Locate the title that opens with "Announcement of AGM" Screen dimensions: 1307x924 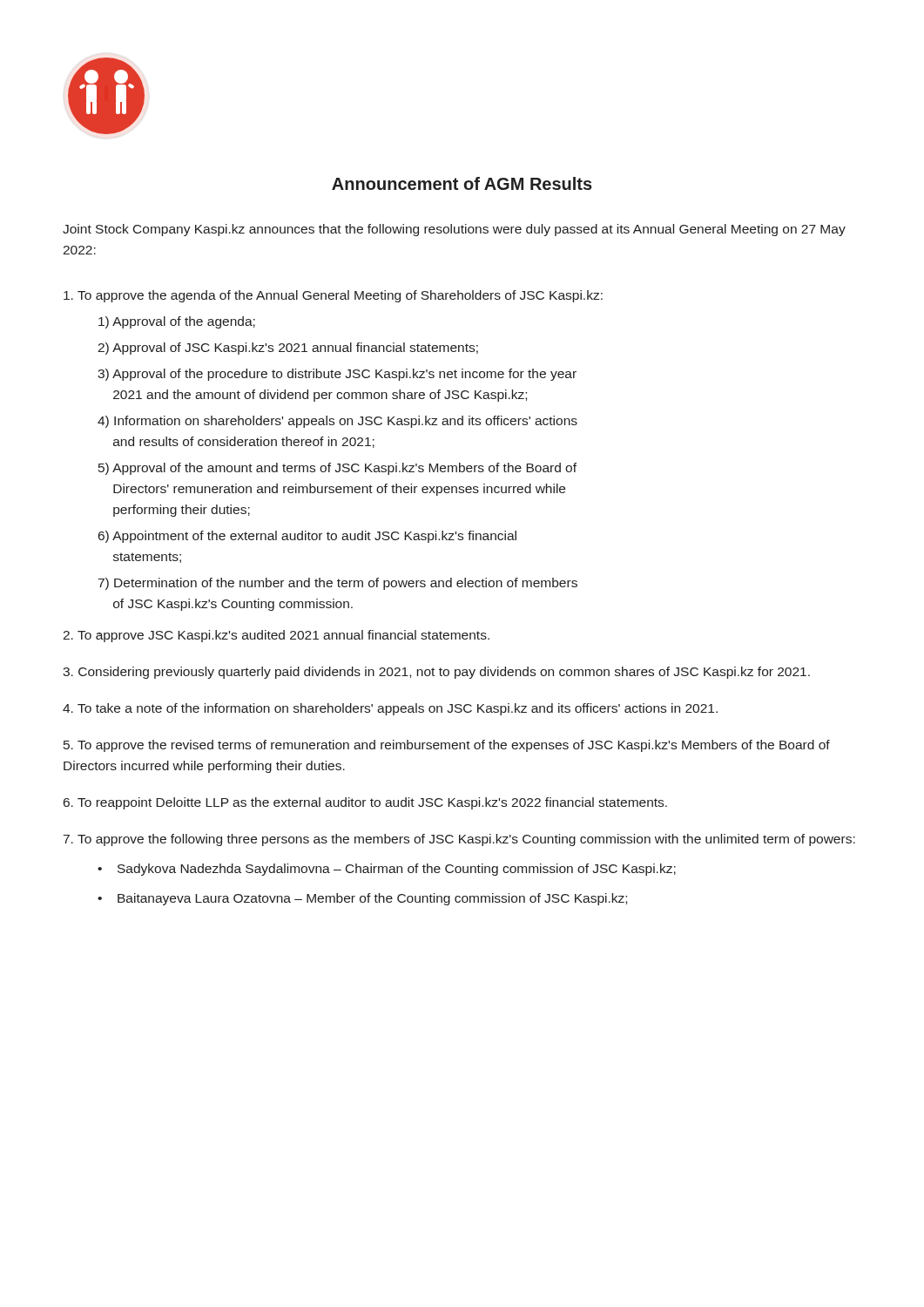tap(462, 184)
